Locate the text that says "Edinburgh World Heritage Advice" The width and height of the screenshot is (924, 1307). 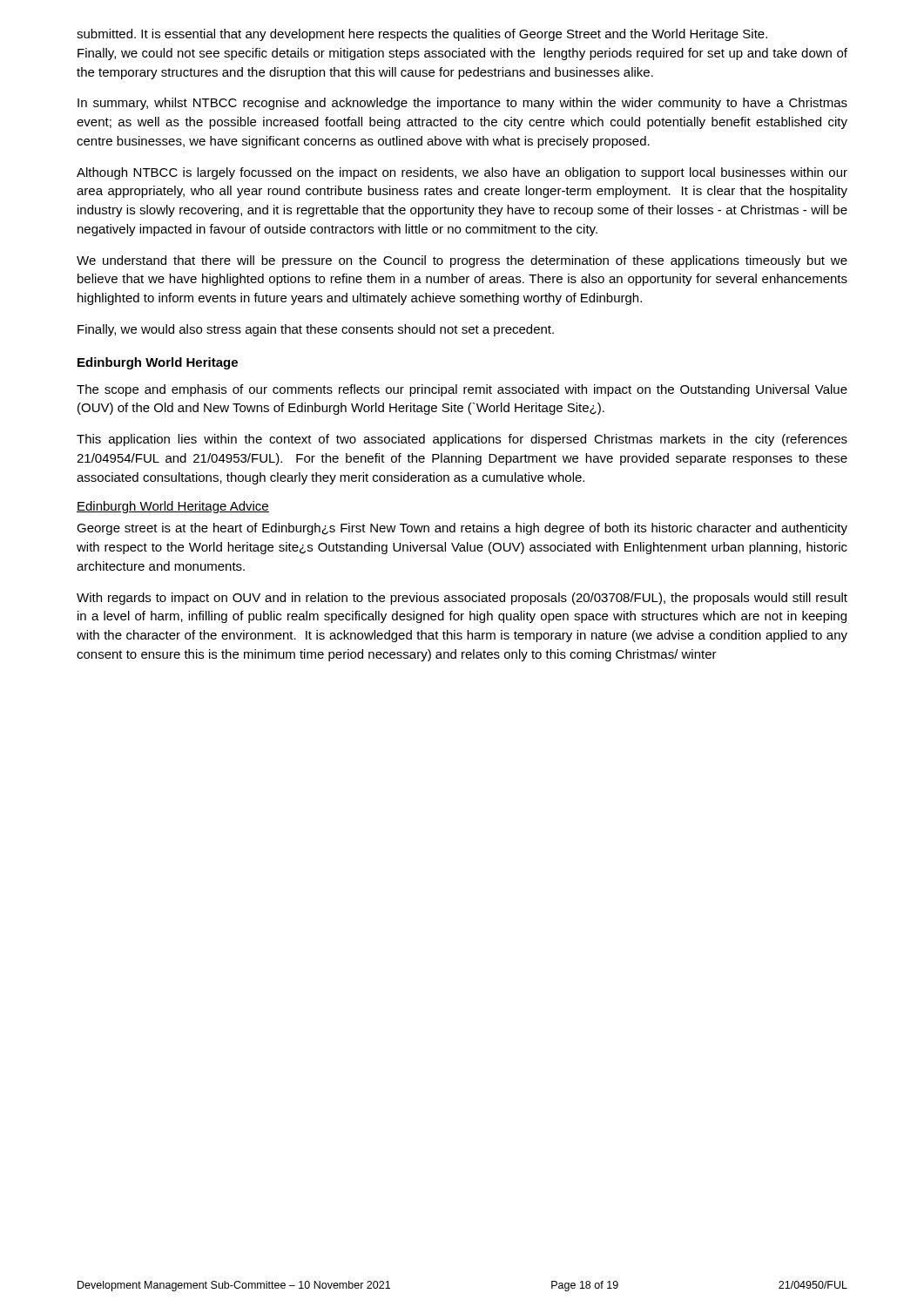[x=173, y=506]
